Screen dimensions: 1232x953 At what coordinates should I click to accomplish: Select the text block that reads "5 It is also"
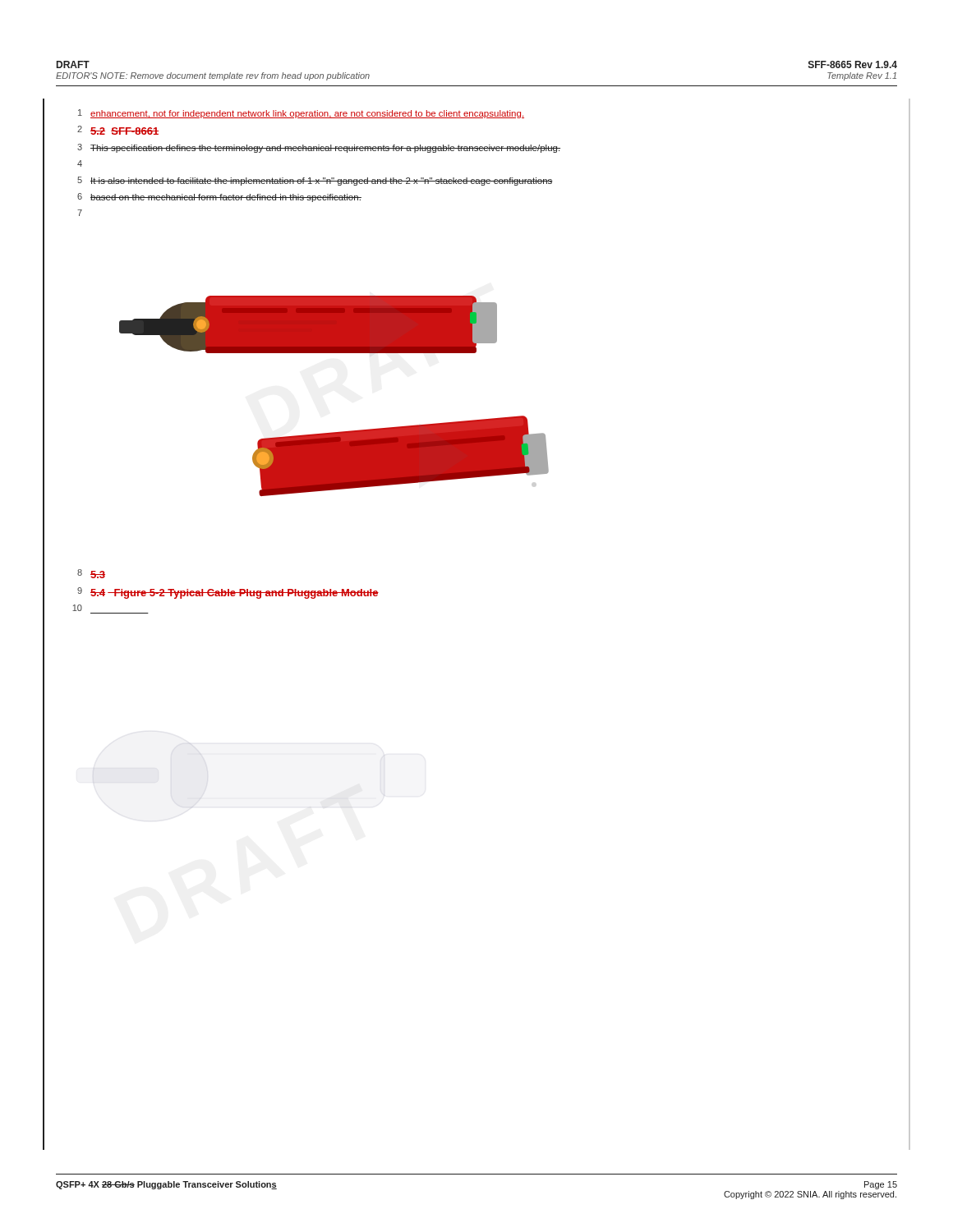[x=476, y=181]
